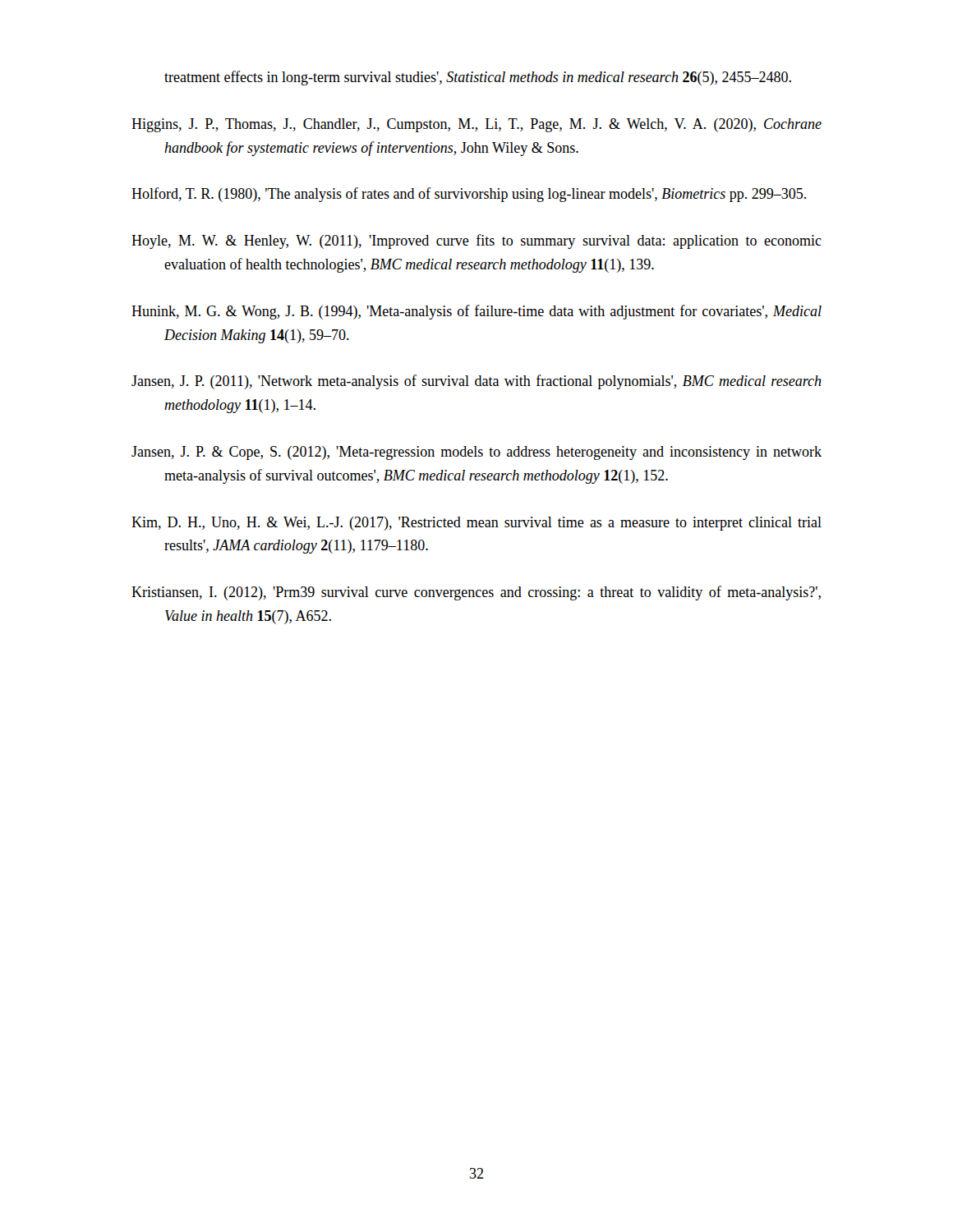Point to the element starting "Higgins, J. P.,"
The height and width of the screenshot is (1232, 953).
tap(476, 136)
